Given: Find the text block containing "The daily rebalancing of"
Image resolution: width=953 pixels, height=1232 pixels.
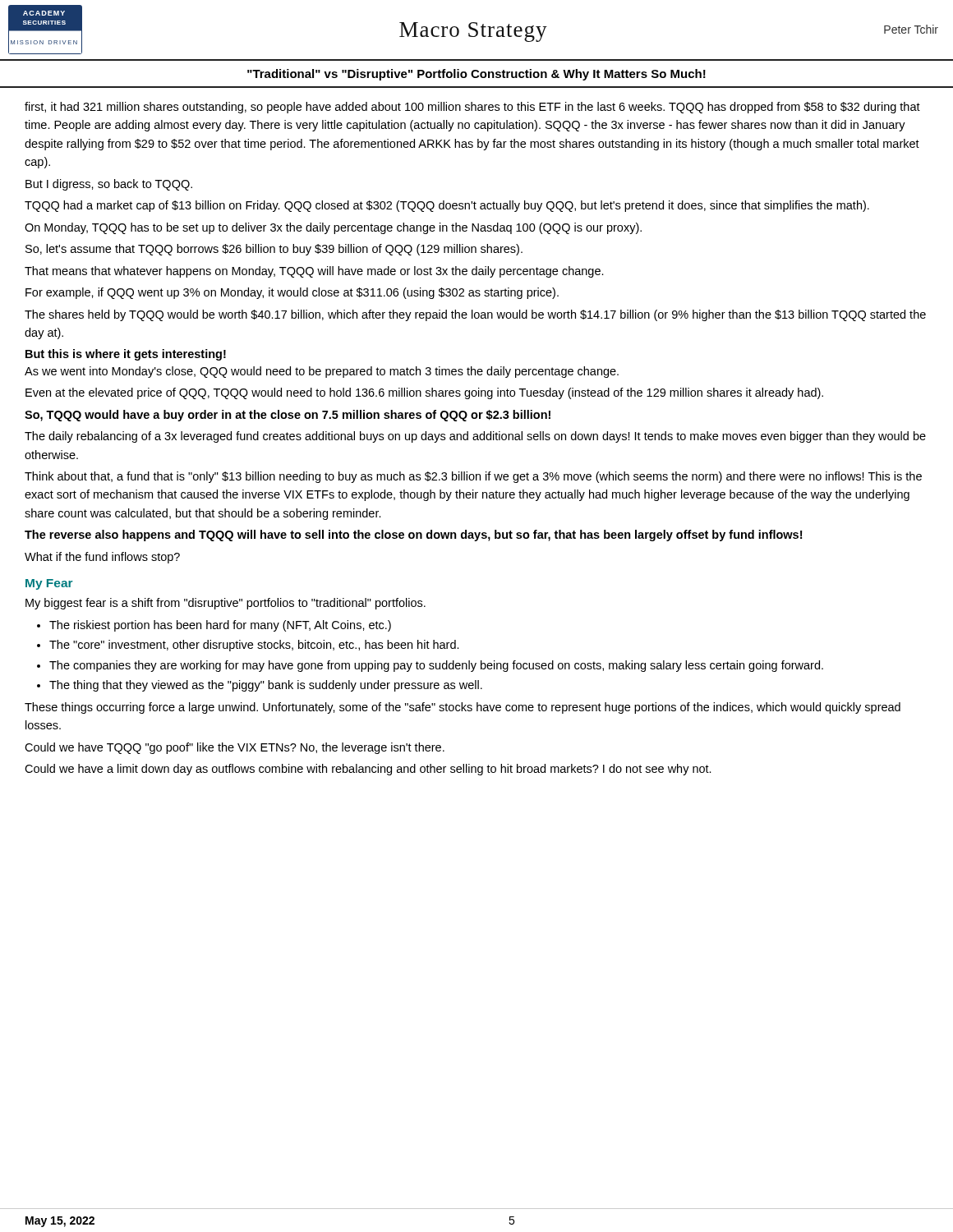Looking at the screenshot, I should coord(475,445).
